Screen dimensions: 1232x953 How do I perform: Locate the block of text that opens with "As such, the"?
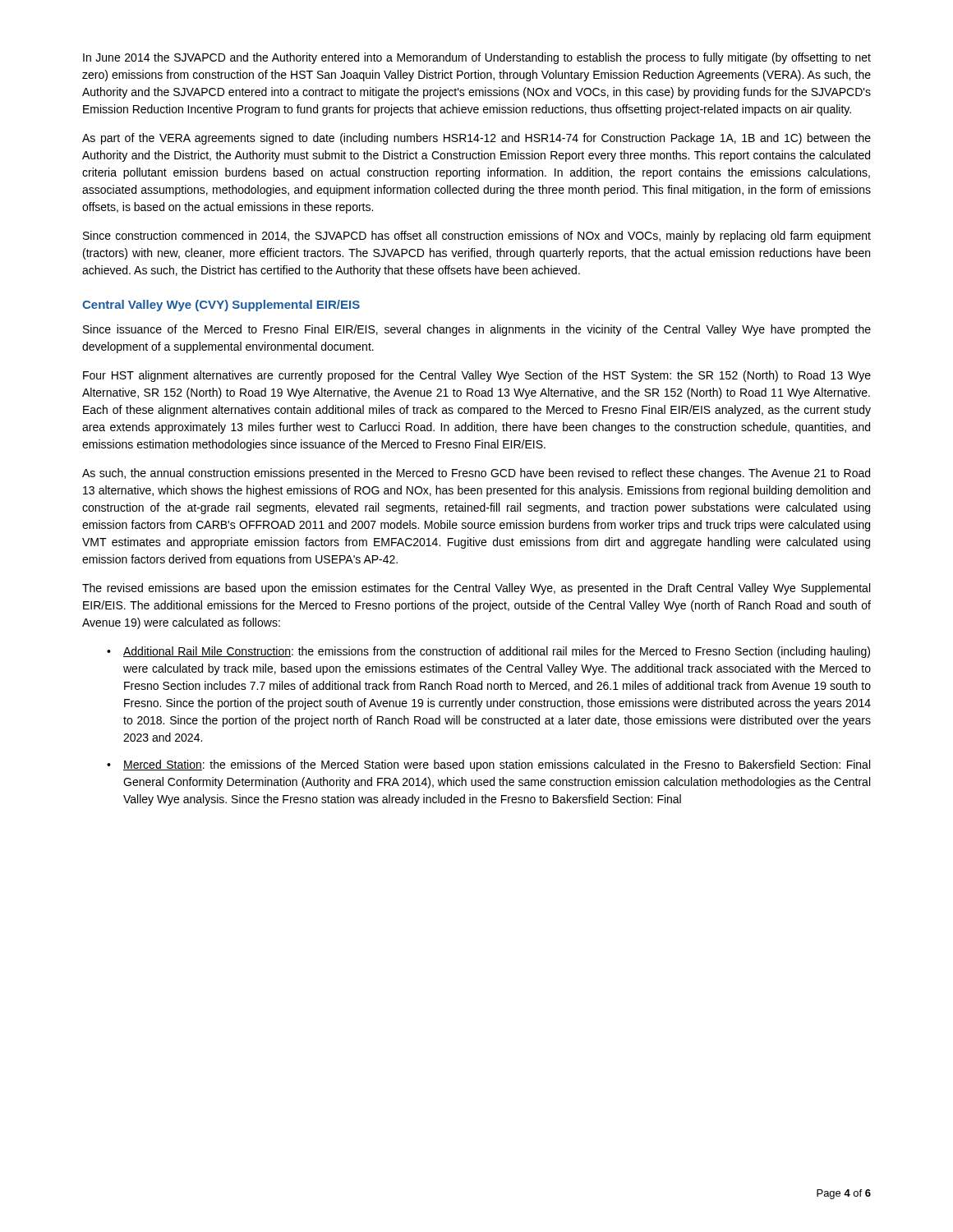tap(476, 516)
